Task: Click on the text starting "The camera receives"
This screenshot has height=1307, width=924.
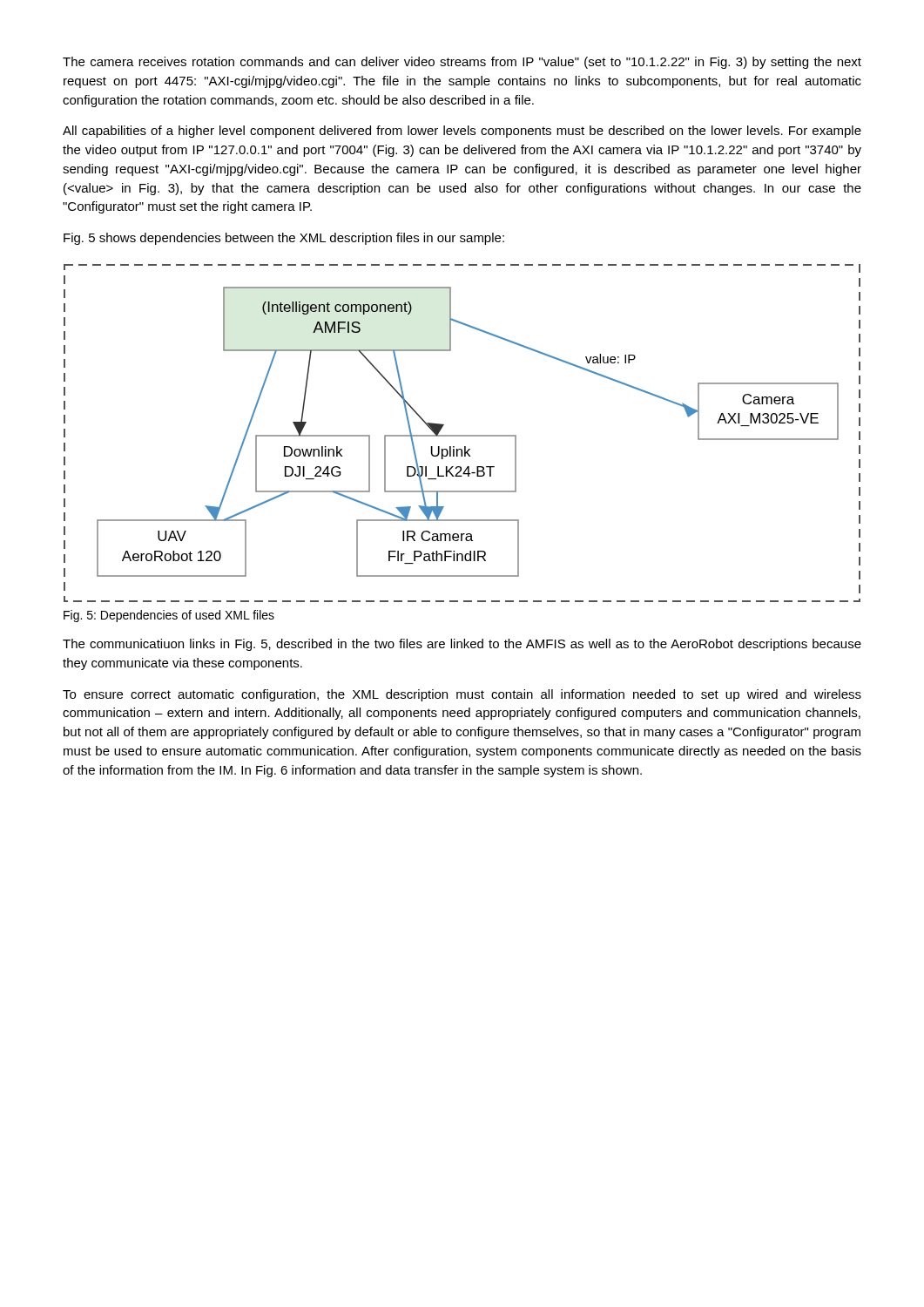Action: click(x=462, y=80)
